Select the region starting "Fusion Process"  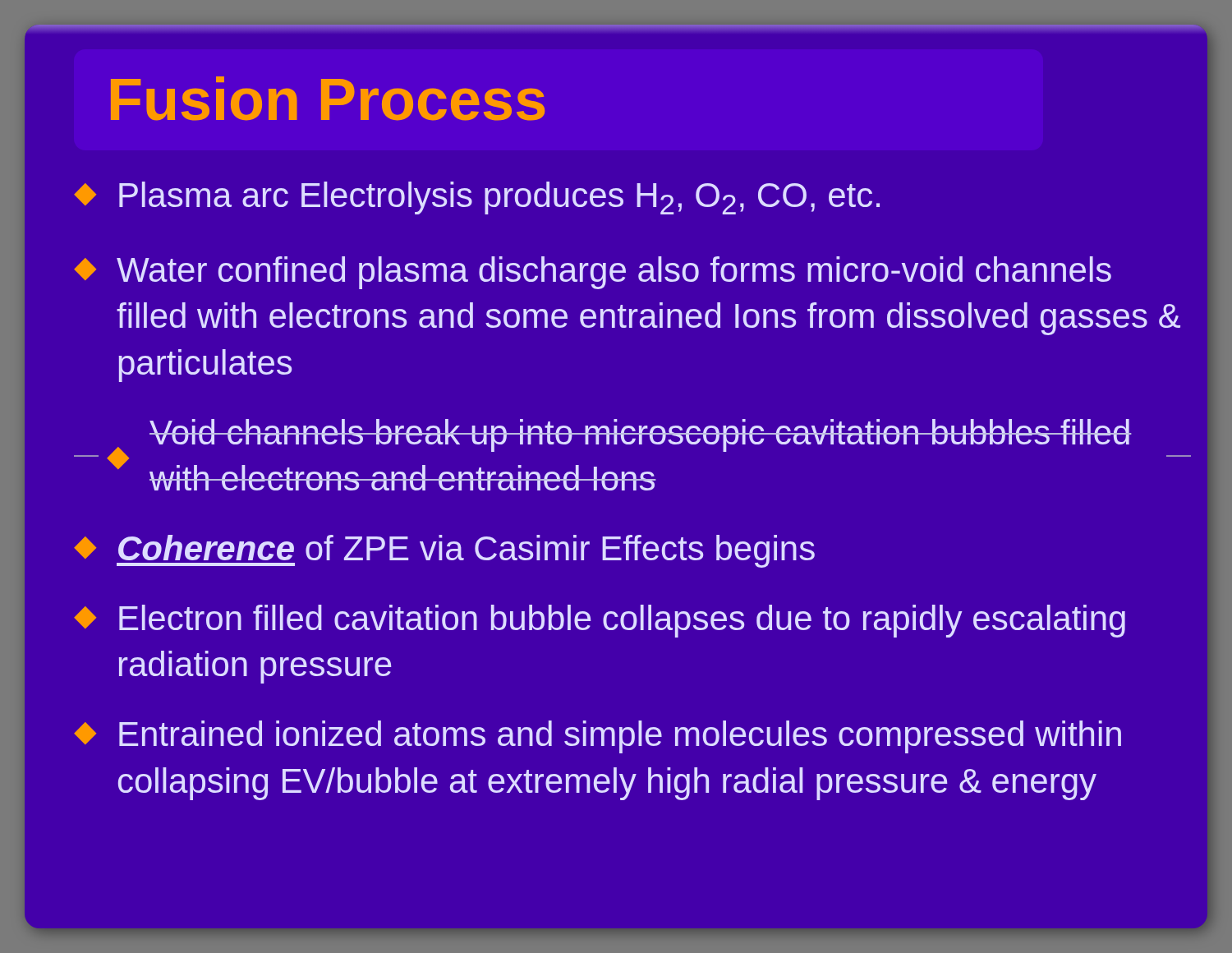pos(327,99)
